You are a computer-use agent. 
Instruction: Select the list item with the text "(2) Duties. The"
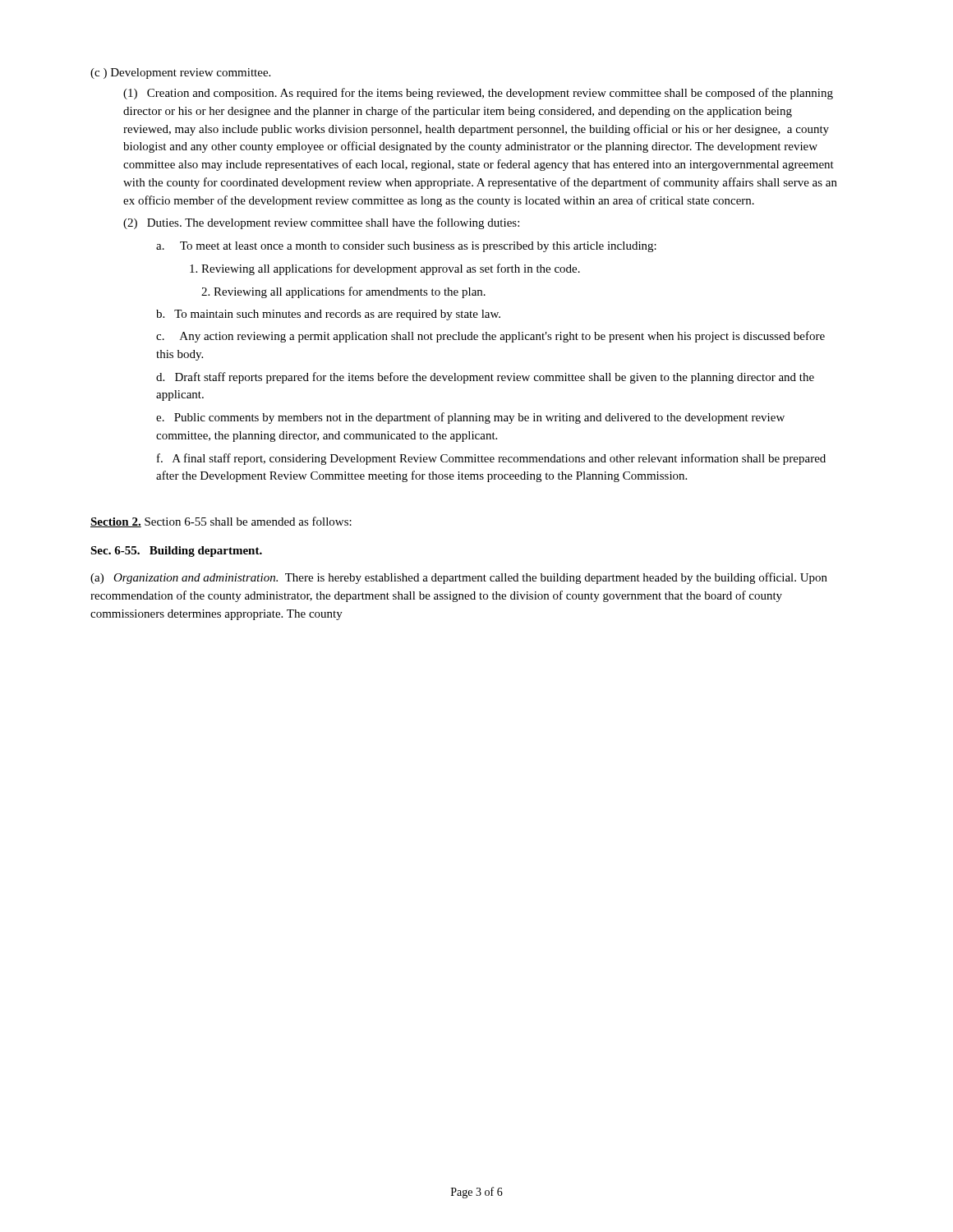322,223
